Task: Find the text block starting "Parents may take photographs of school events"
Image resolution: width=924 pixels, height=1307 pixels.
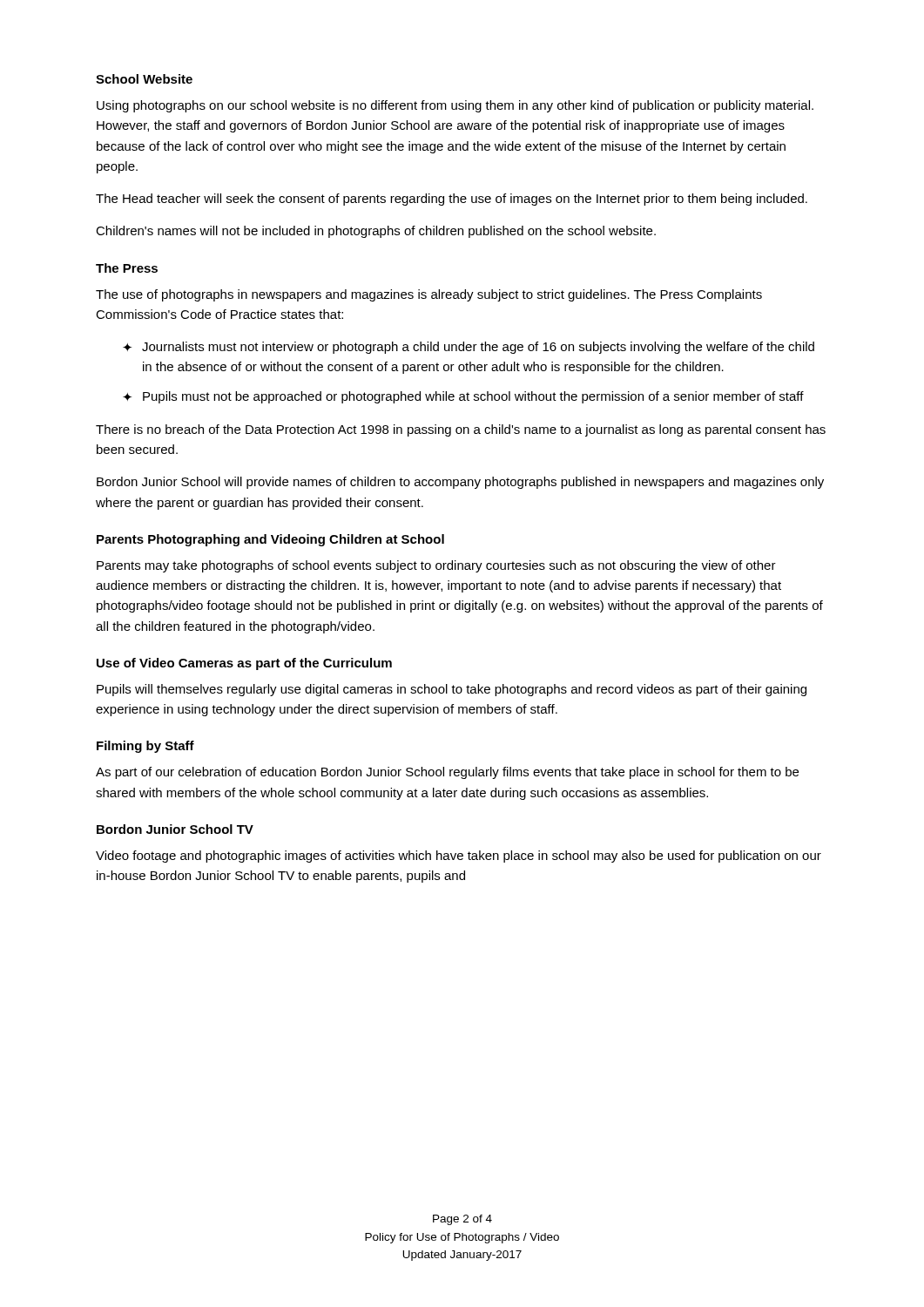Action: tap(459, 595)
